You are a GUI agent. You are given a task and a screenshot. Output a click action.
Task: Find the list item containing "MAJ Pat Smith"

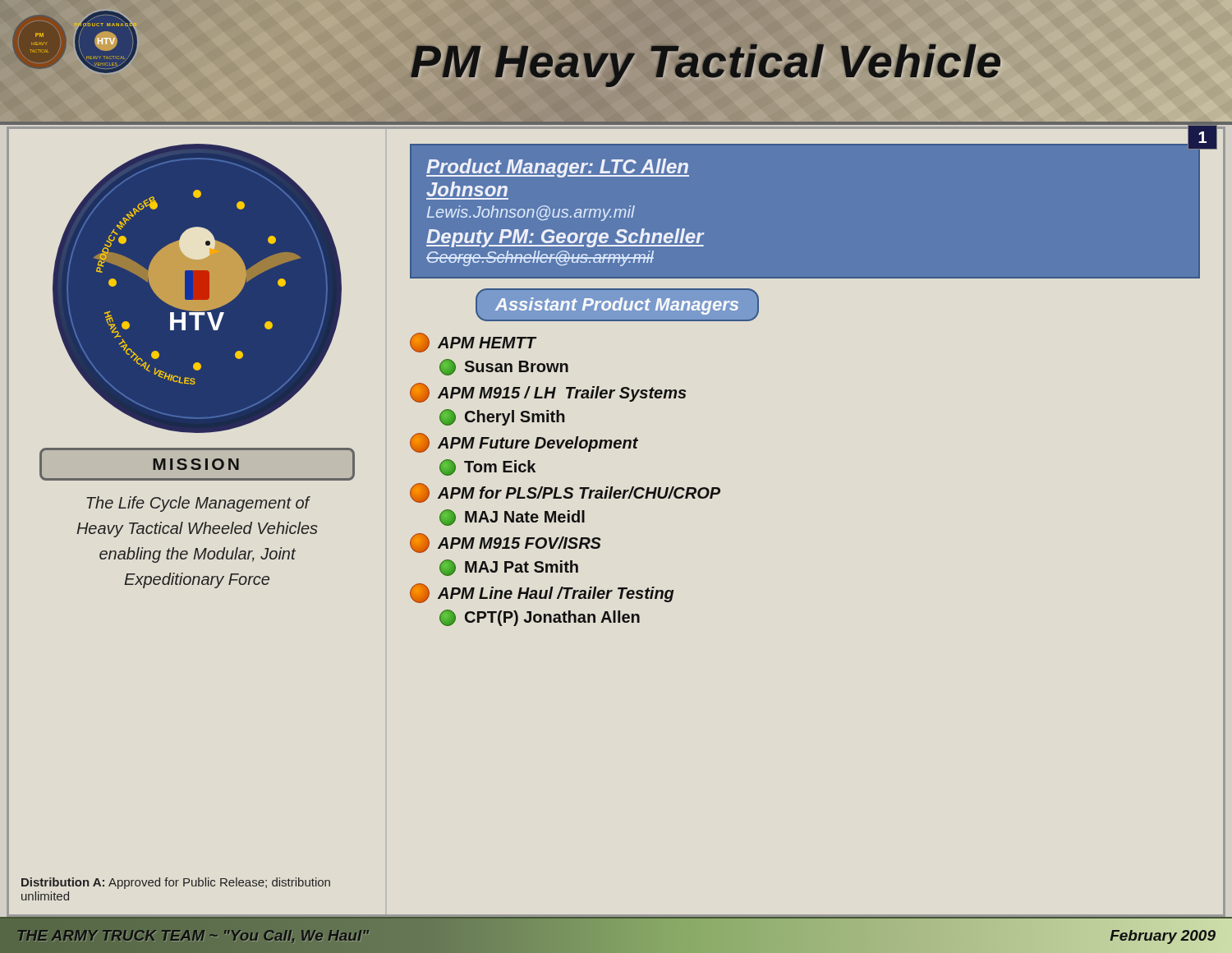point(509,567)
